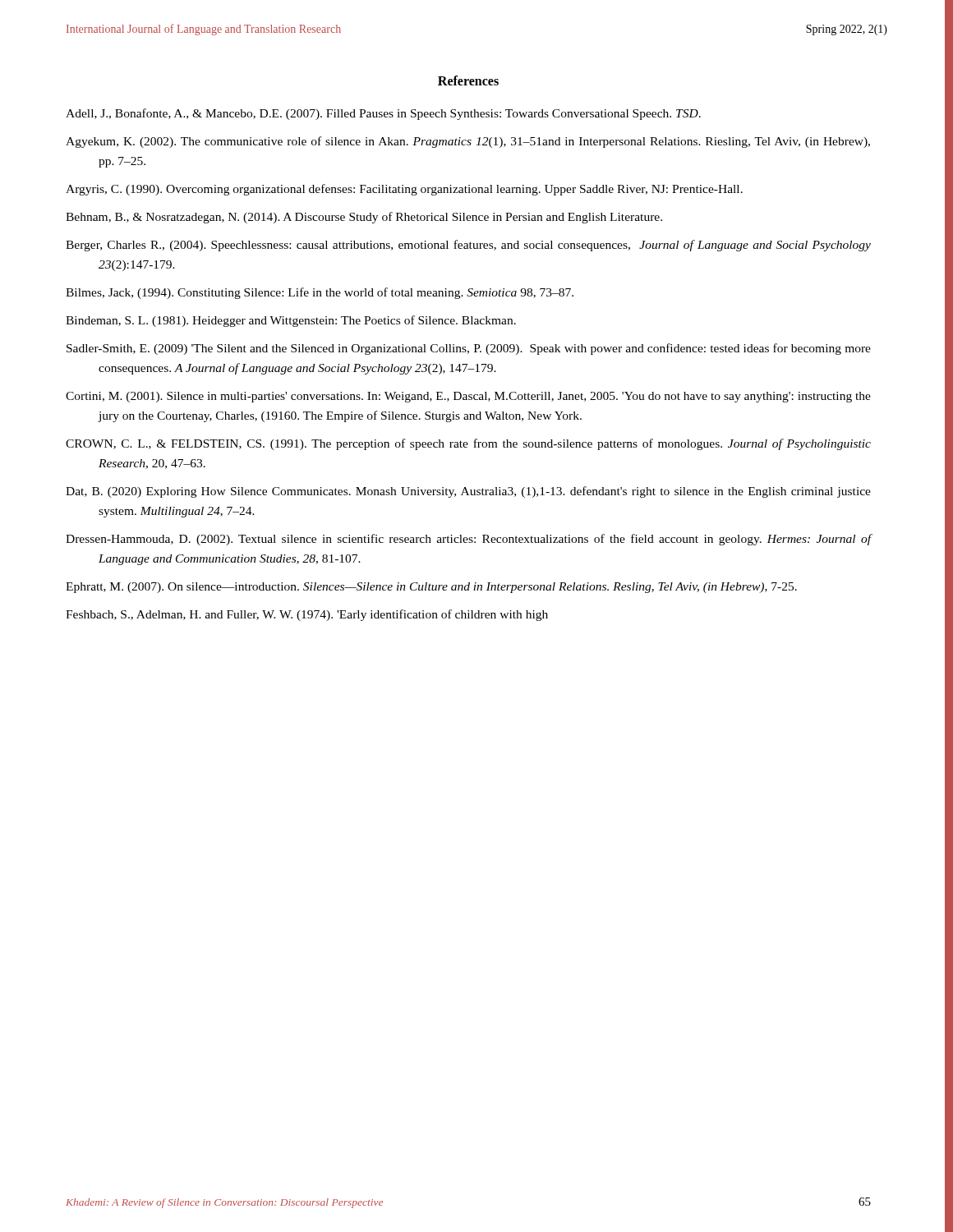Select the list item that reads "Cortini, M. (2001). Silence in multi-parties'"
This screenshot has width=953, height=1232.
pos(468,405)
